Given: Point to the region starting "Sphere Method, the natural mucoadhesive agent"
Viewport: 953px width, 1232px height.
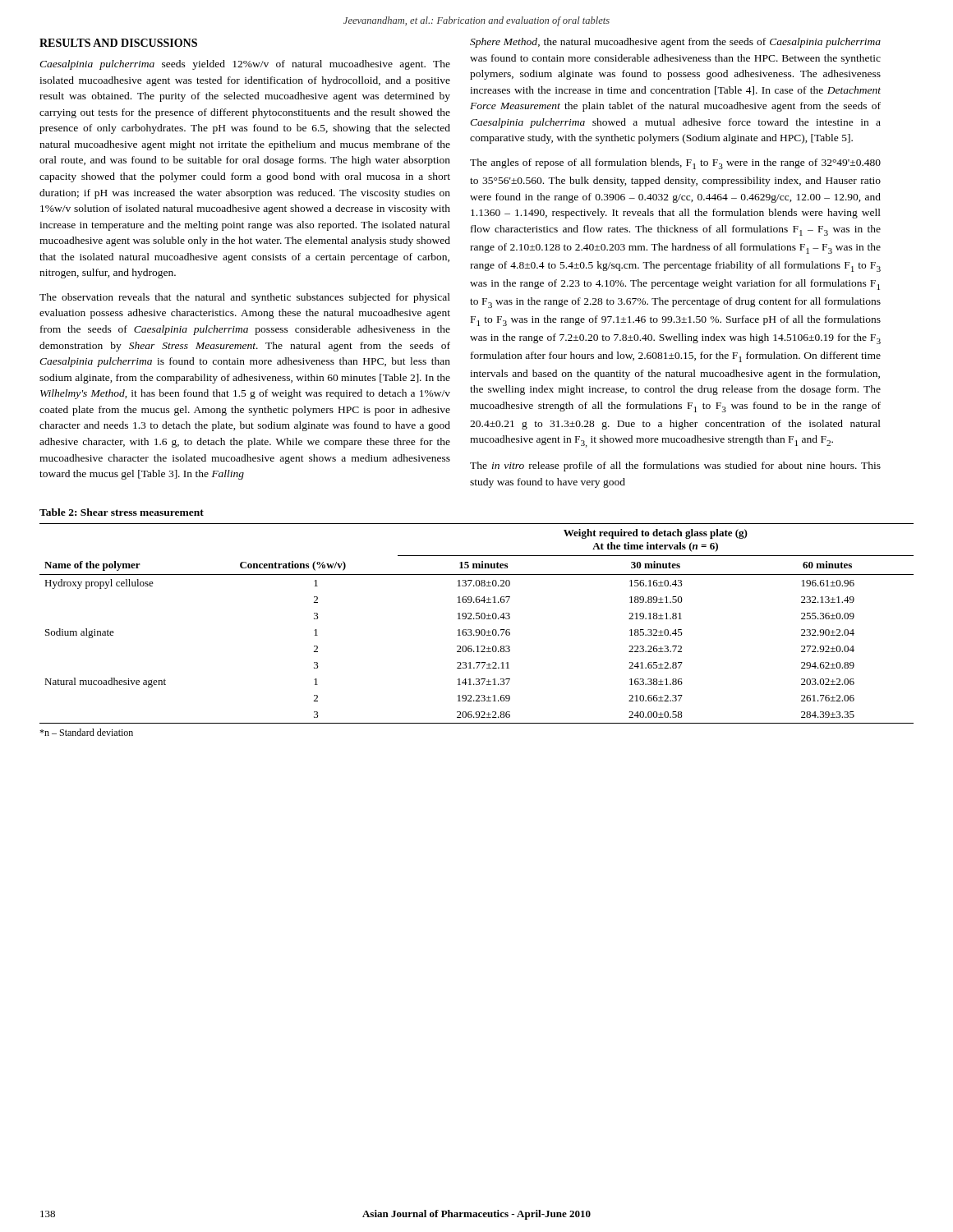Looking at the screenshot, I should [675, 262].
